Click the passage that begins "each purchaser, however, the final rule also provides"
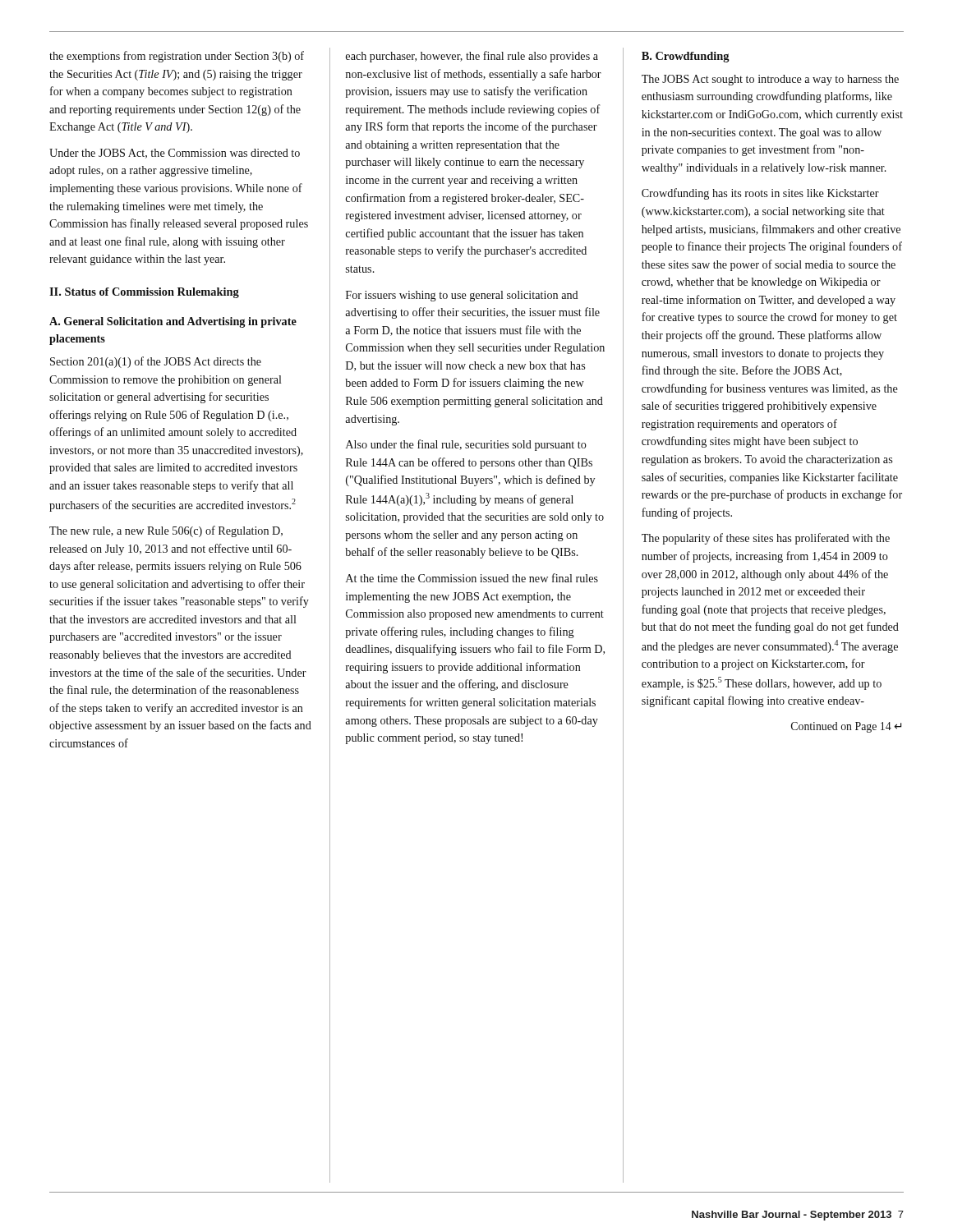953x1232 pixels. click(476, 397)
